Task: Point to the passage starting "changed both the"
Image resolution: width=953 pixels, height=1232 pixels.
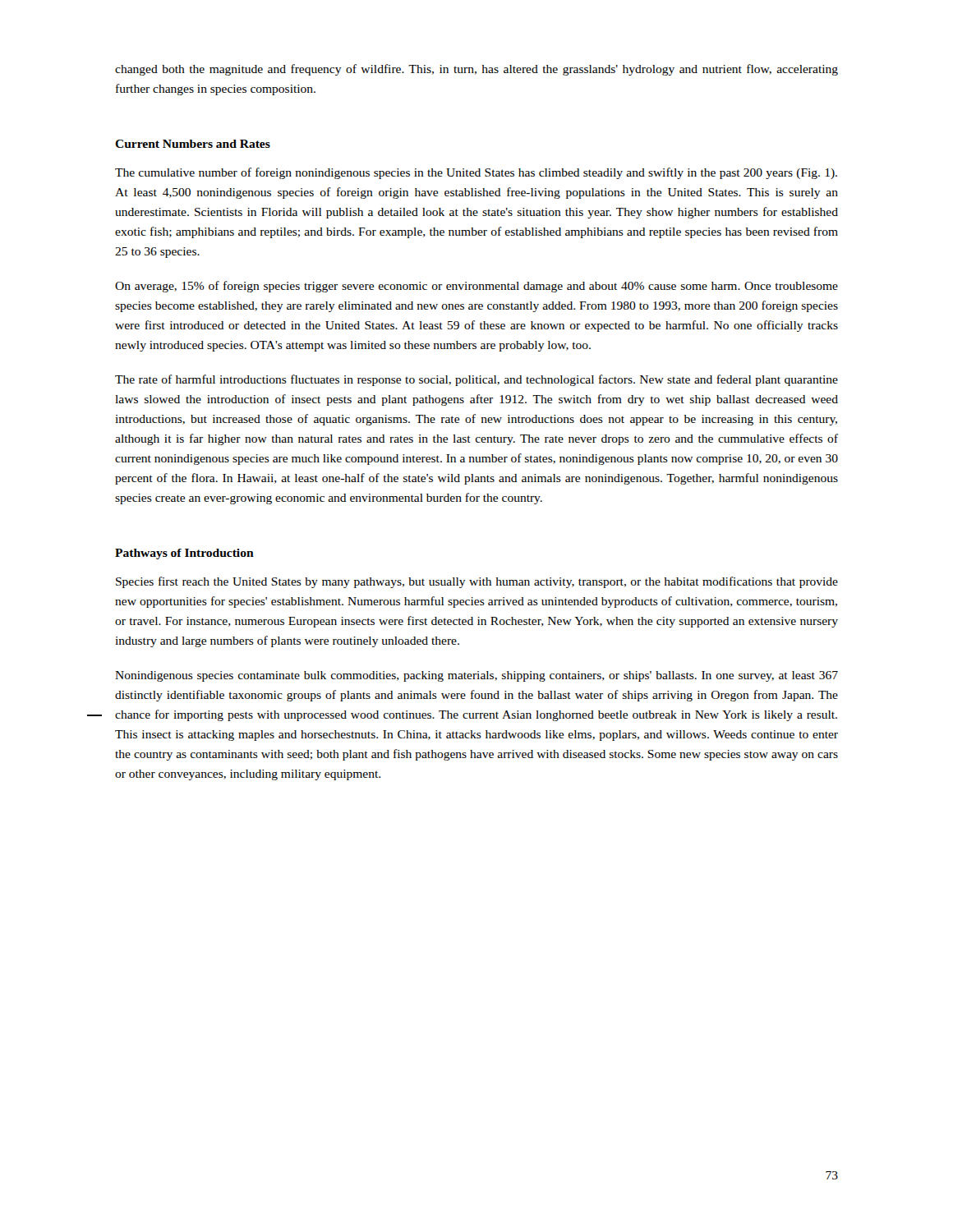Action: coord(476,78)
